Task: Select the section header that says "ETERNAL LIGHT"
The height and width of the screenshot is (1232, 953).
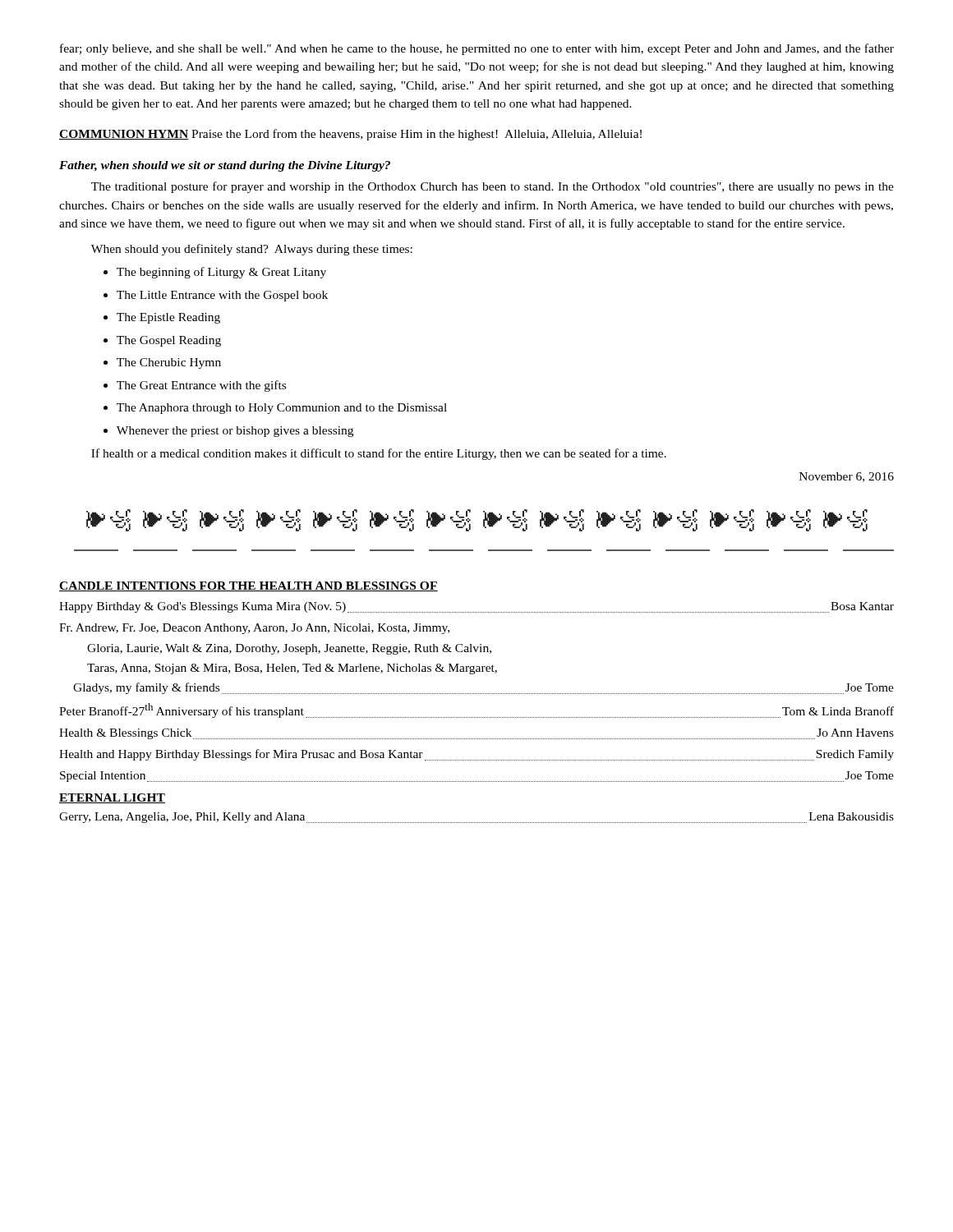Action: tap(112, 797)
